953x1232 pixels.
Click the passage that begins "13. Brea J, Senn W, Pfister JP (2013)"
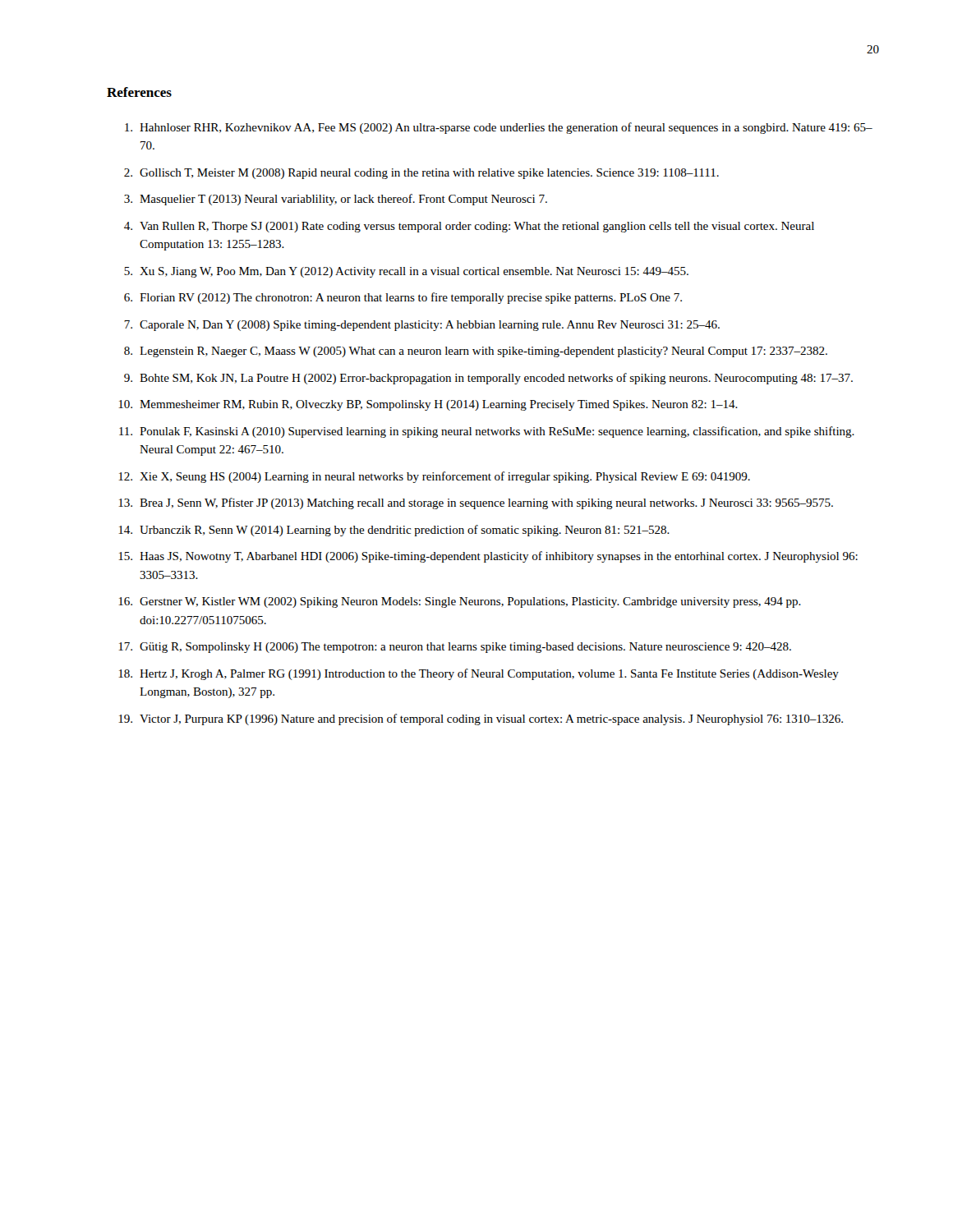point(493,503)
